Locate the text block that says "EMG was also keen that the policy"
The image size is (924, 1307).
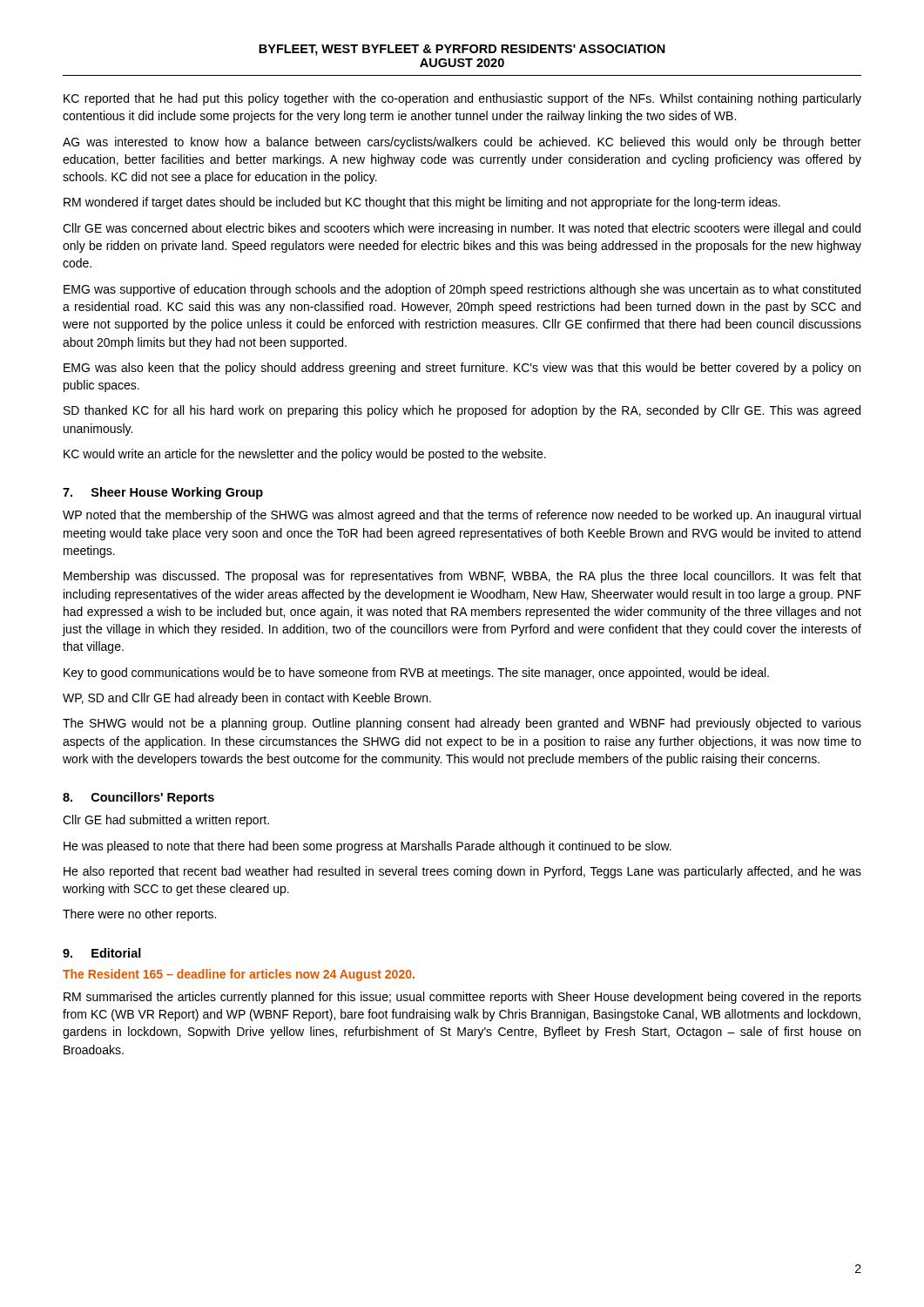point(462,376)
